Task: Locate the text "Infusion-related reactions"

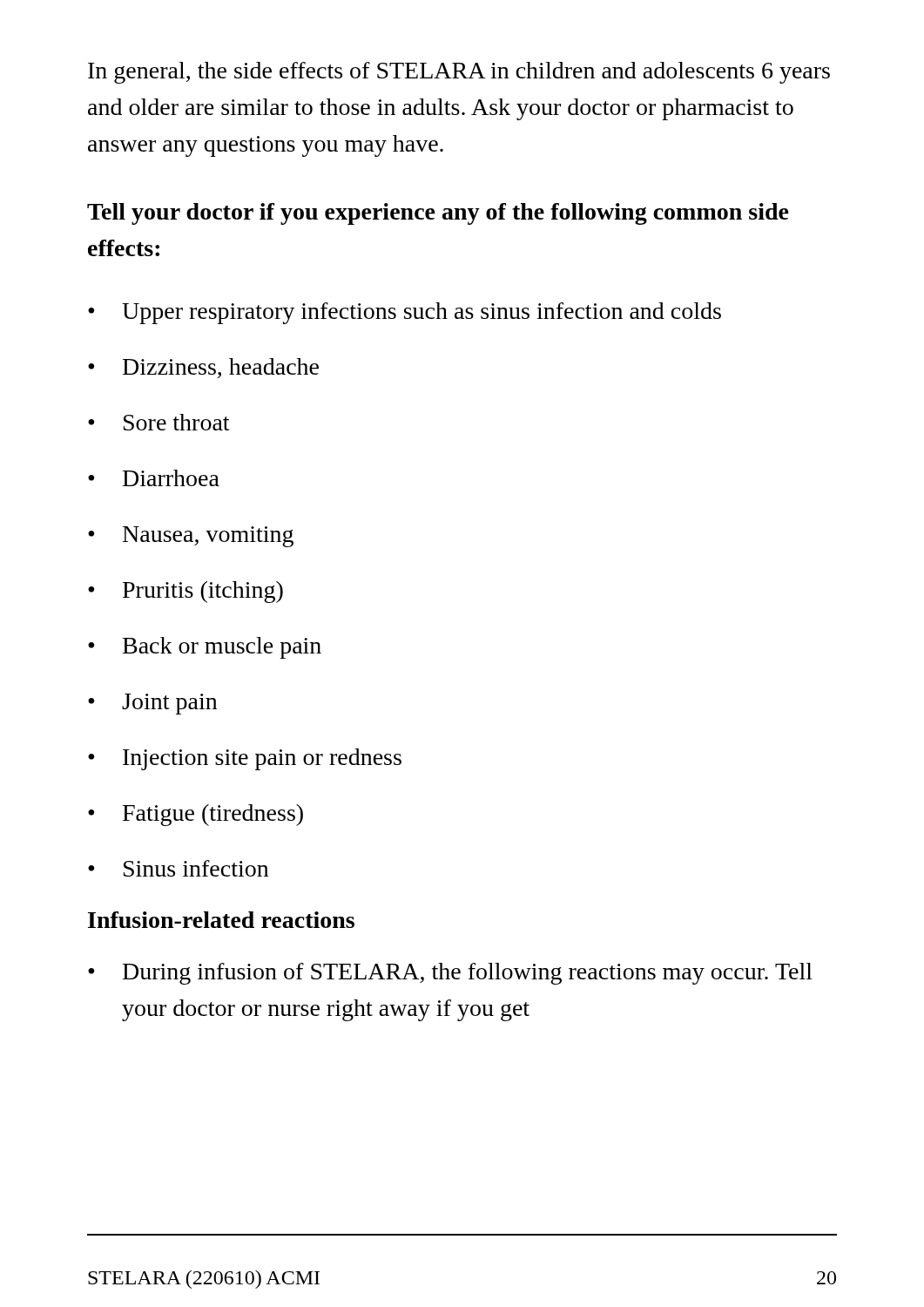Action: click(221, 920)
